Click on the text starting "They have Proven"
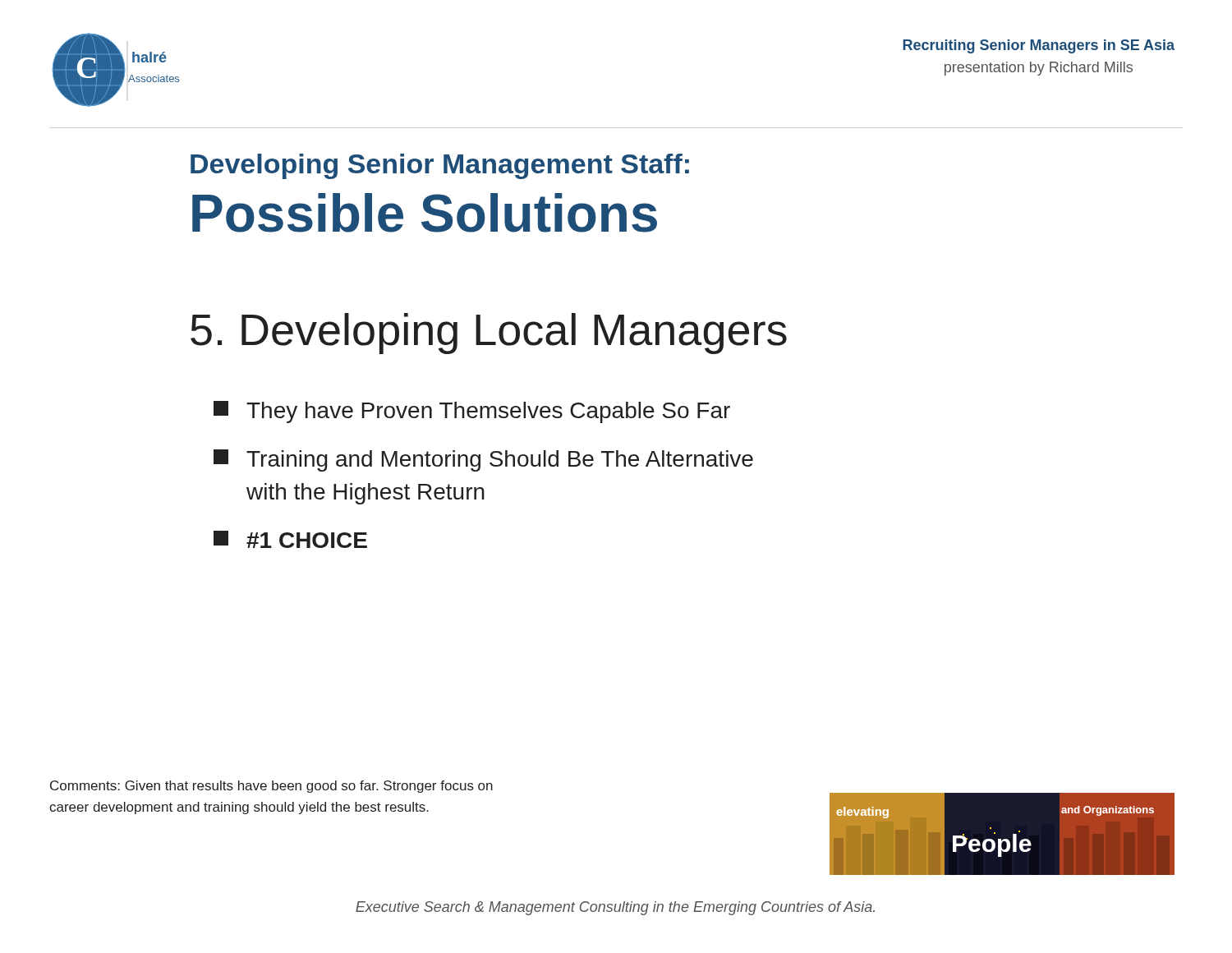1232x953 pixels. pos(472,411)
